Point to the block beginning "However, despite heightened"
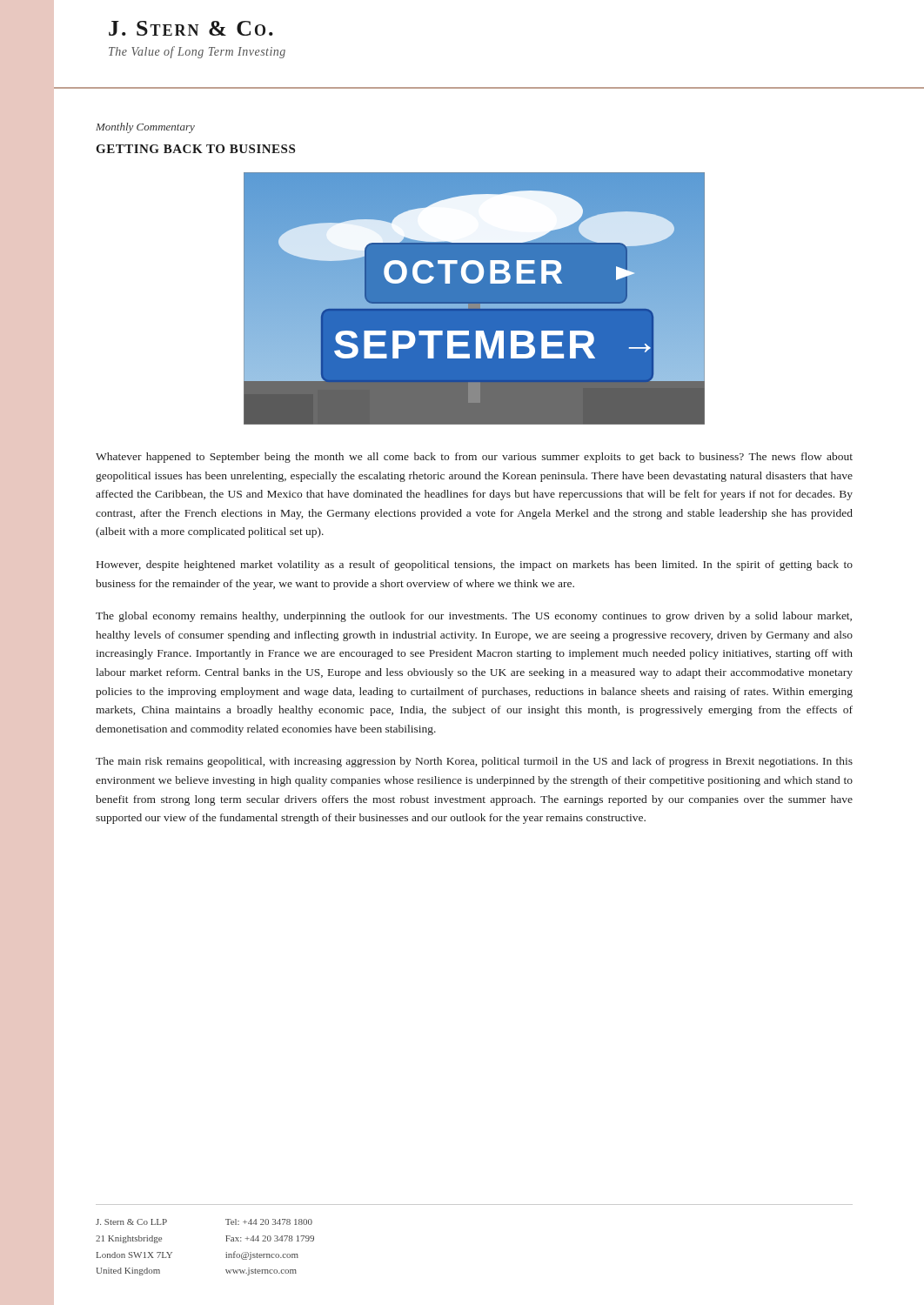The height and width of the screenshot is (1305, 924). coord(474,574)
